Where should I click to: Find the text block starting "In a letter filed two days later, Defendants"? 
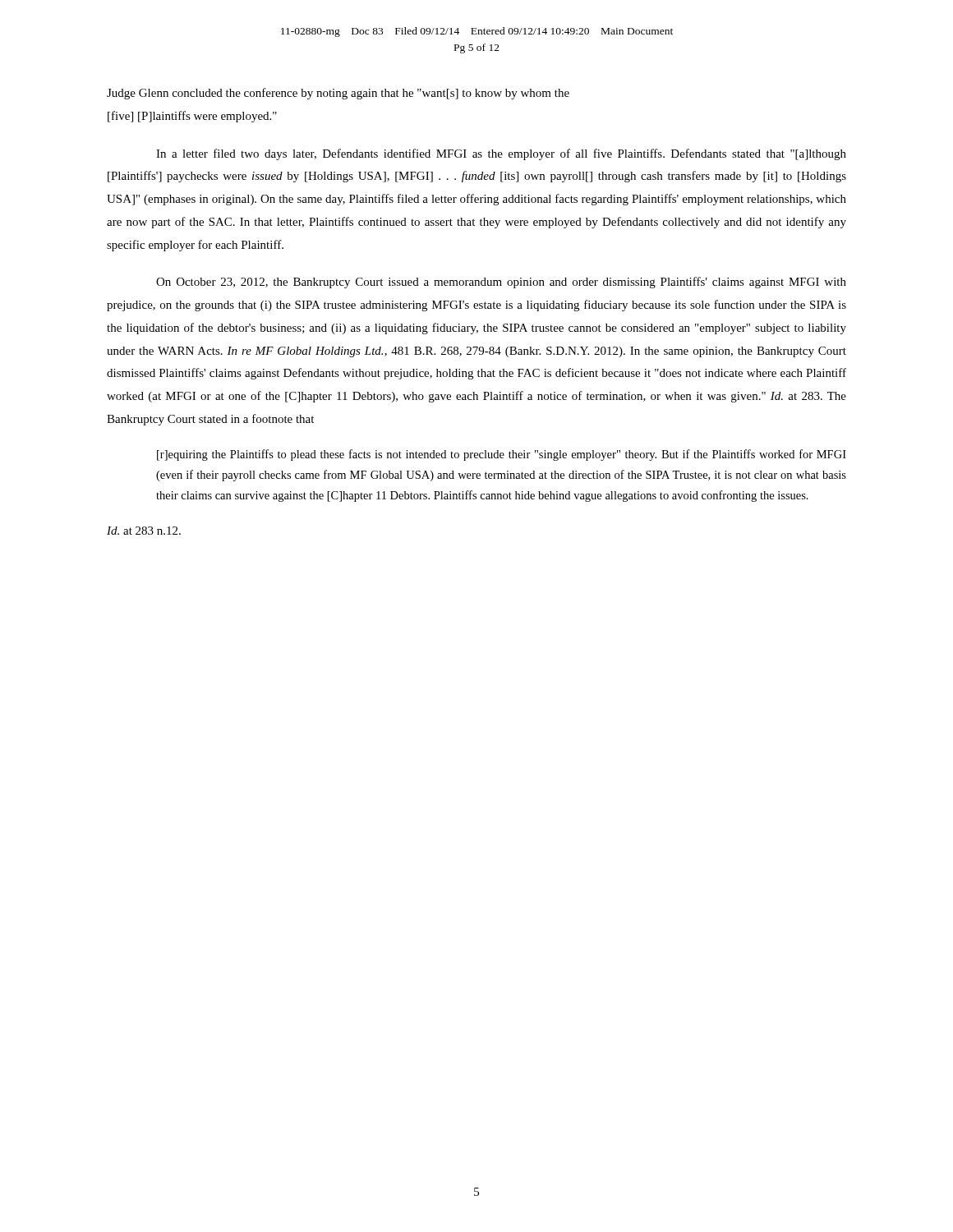coord(476,199)
